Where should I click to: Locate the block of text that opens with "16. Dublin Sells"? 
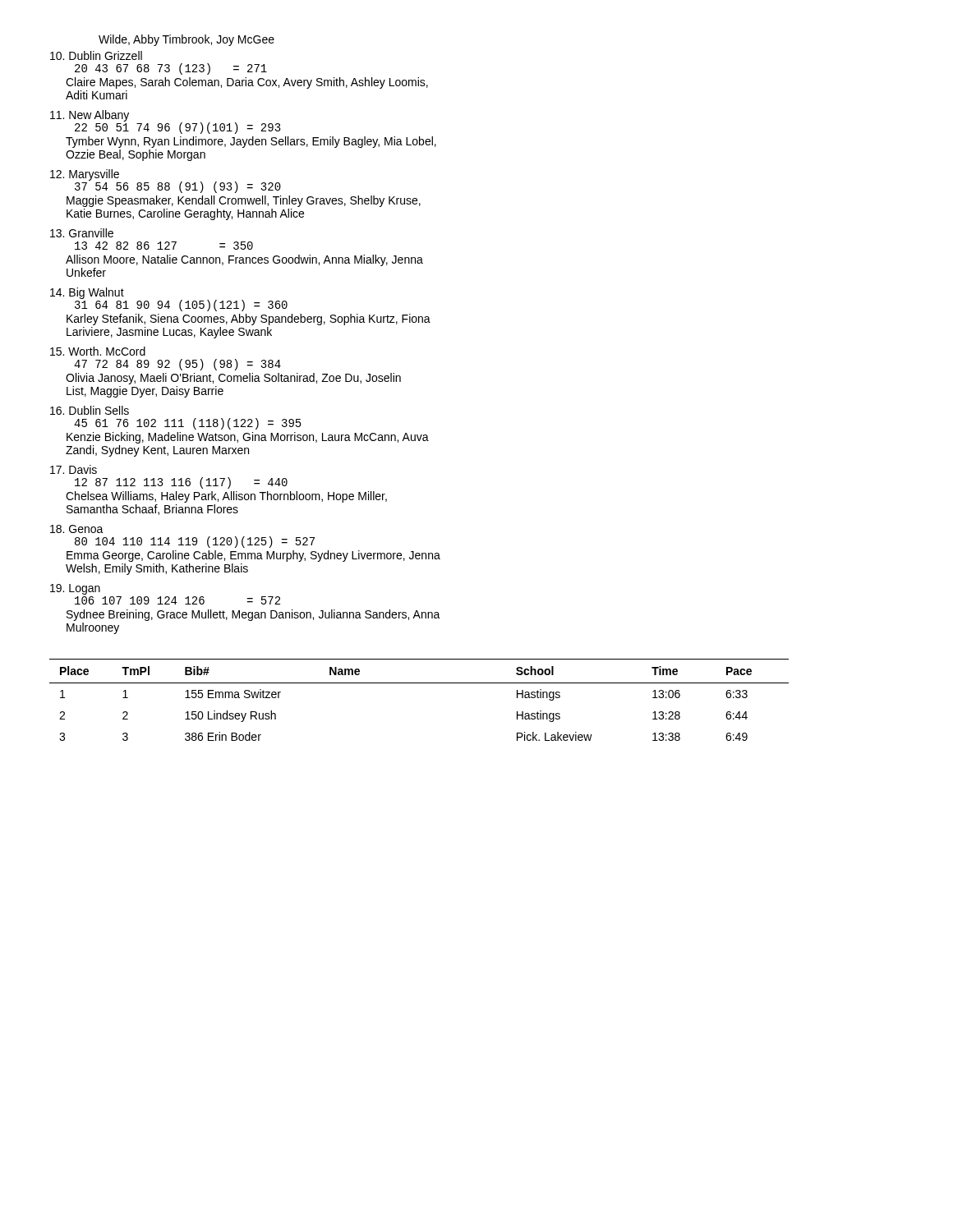90,410
